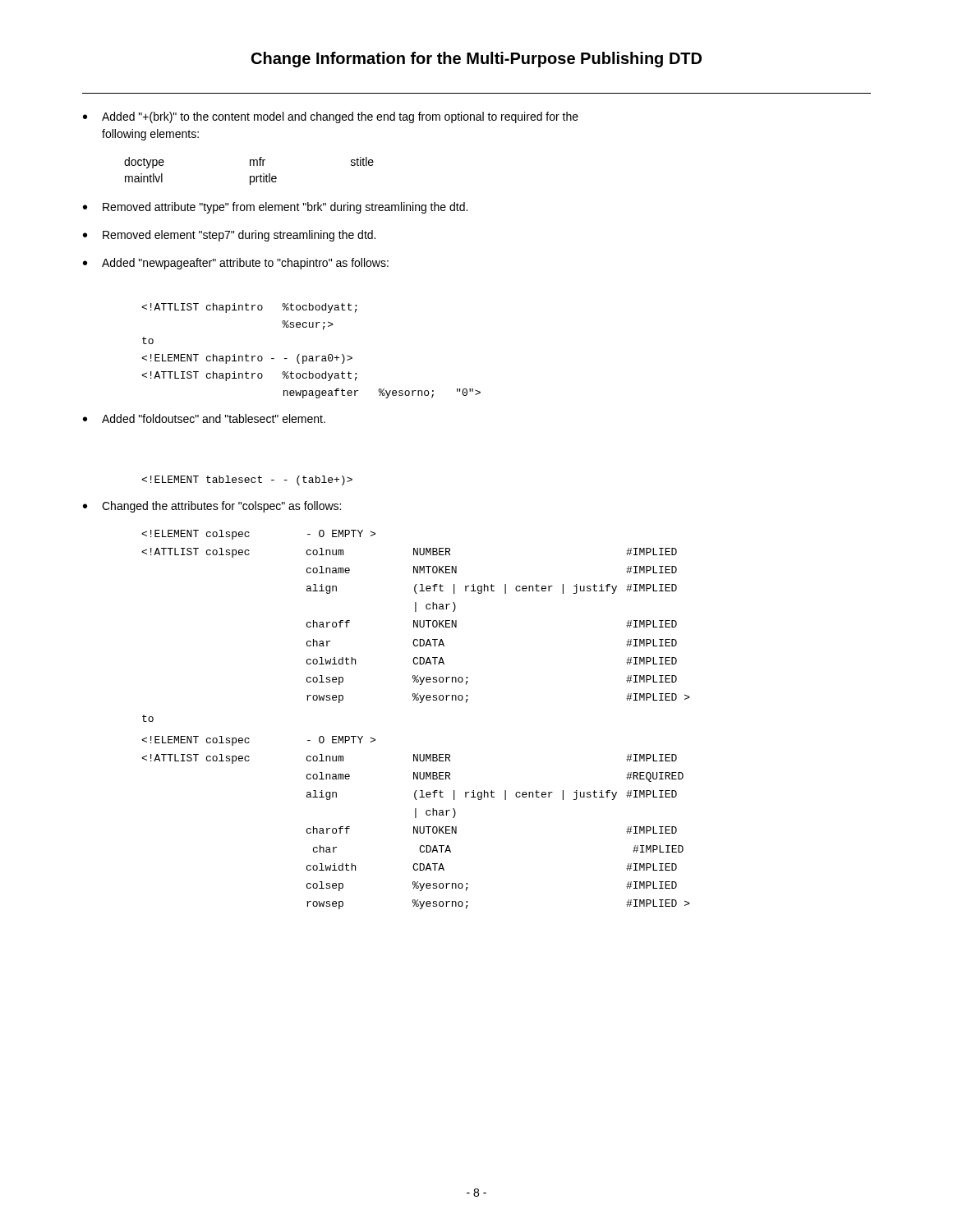Click on the list item with the text "• Removed attribute "type" from"
The width and height of the screenshot is (953, 1232).
click(476, 208)
